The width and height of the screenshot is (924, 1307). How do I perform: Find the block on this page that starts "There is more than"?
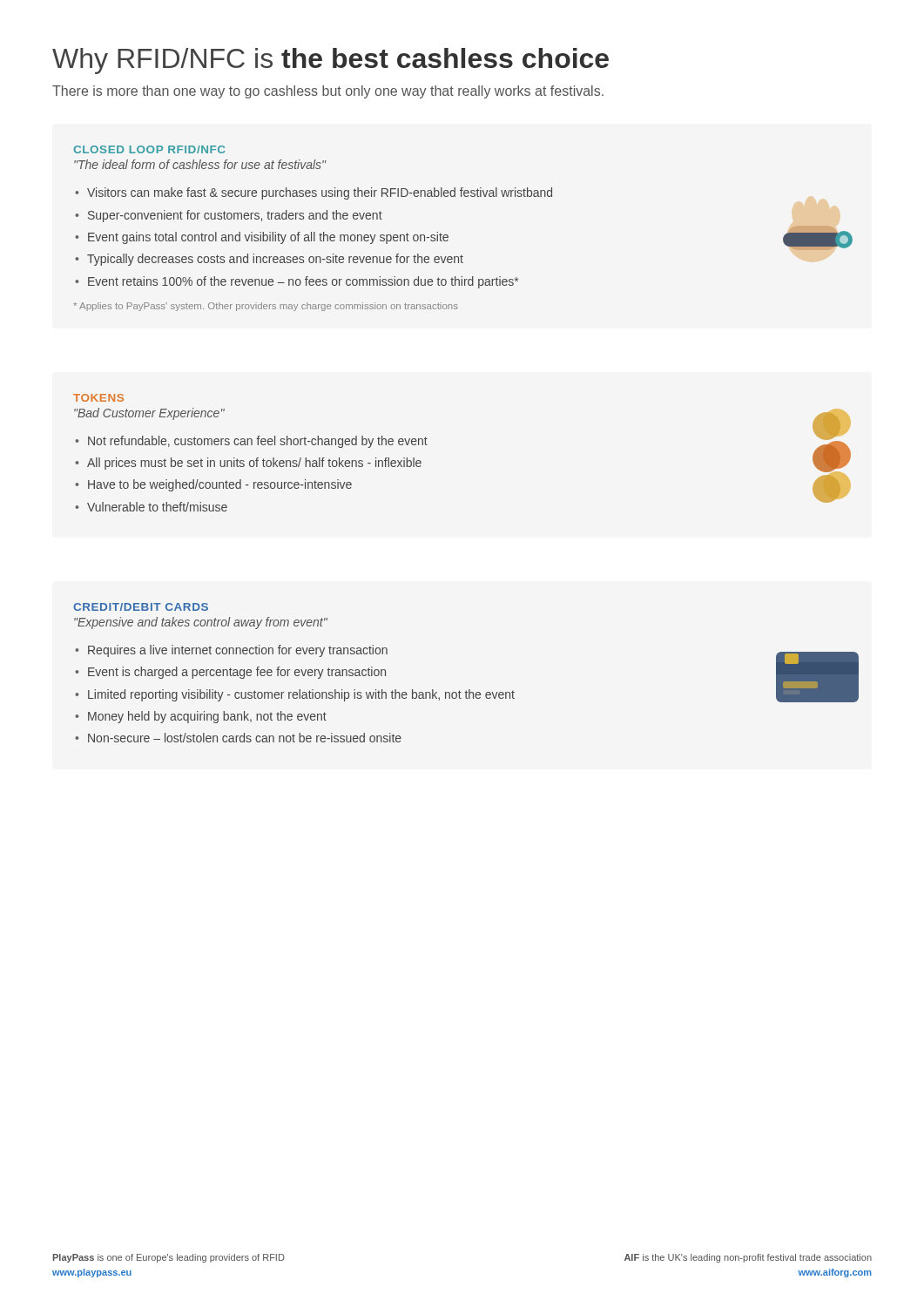462,92
